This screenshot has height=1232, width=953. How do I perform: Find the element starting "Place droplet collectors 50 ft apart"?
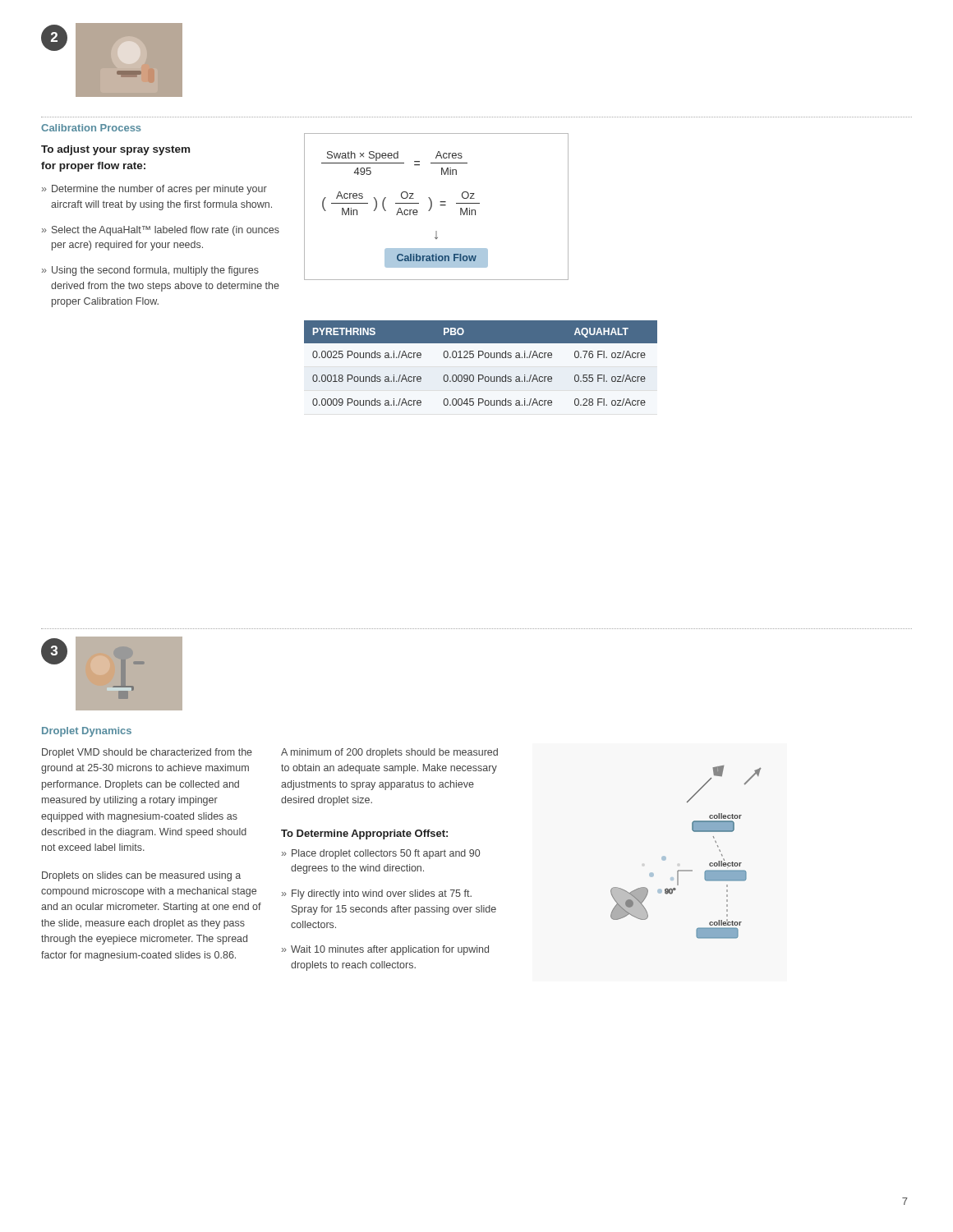tap(391, 861)
